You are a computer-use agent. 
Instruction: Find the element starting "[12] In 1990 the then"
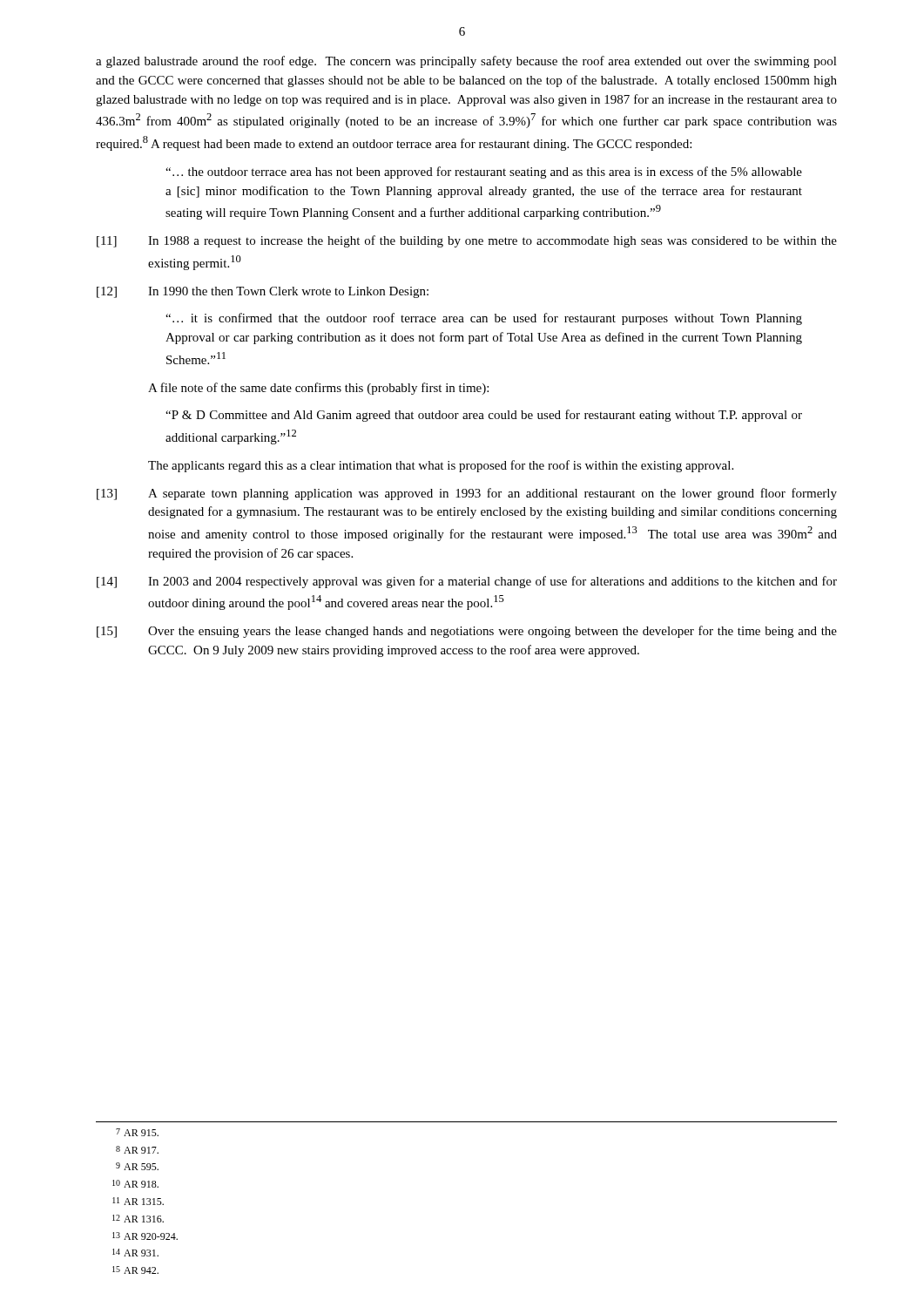[263, 292]
